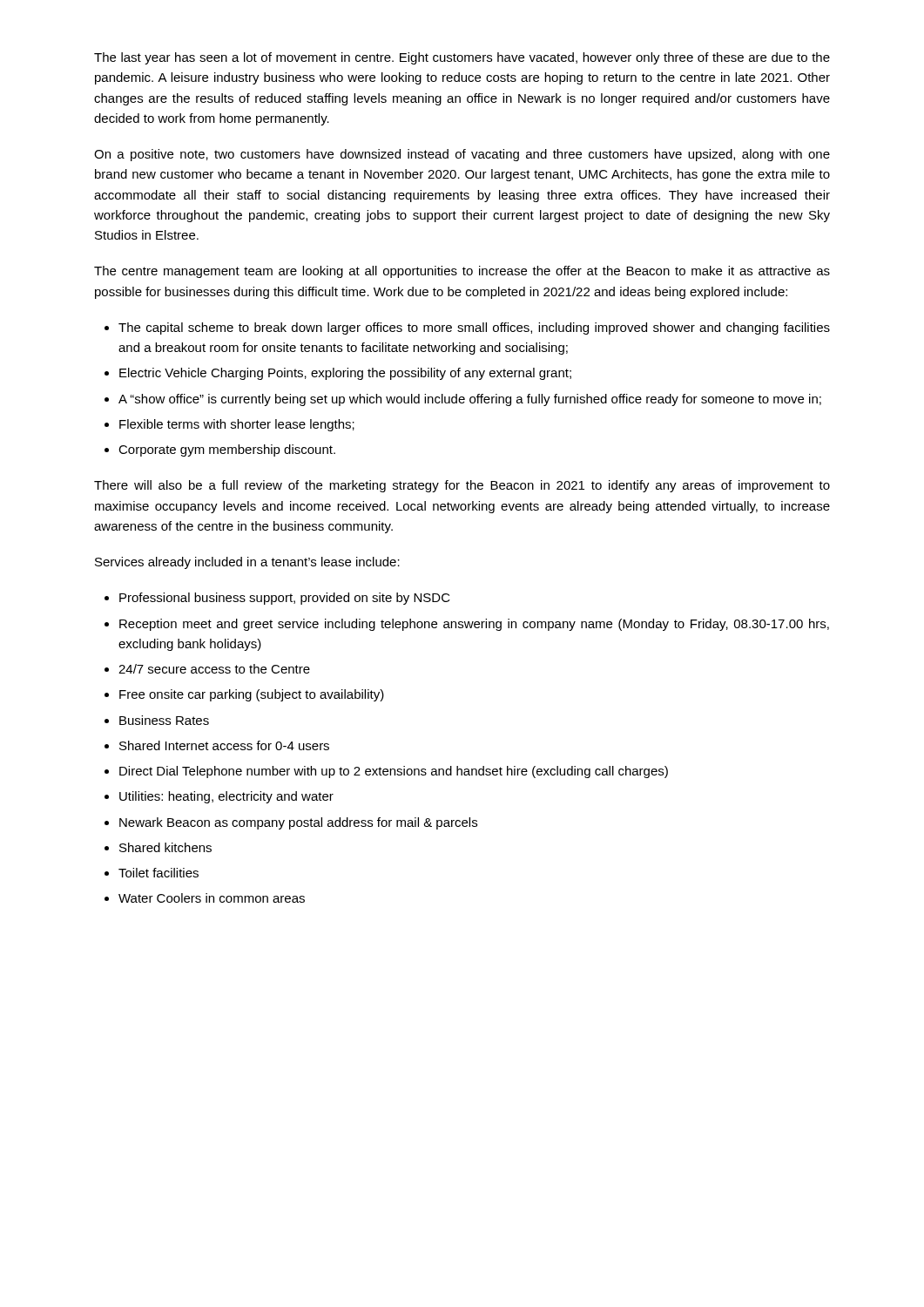Find "Toilet facilities" on this page

click(x=159, y=873)
